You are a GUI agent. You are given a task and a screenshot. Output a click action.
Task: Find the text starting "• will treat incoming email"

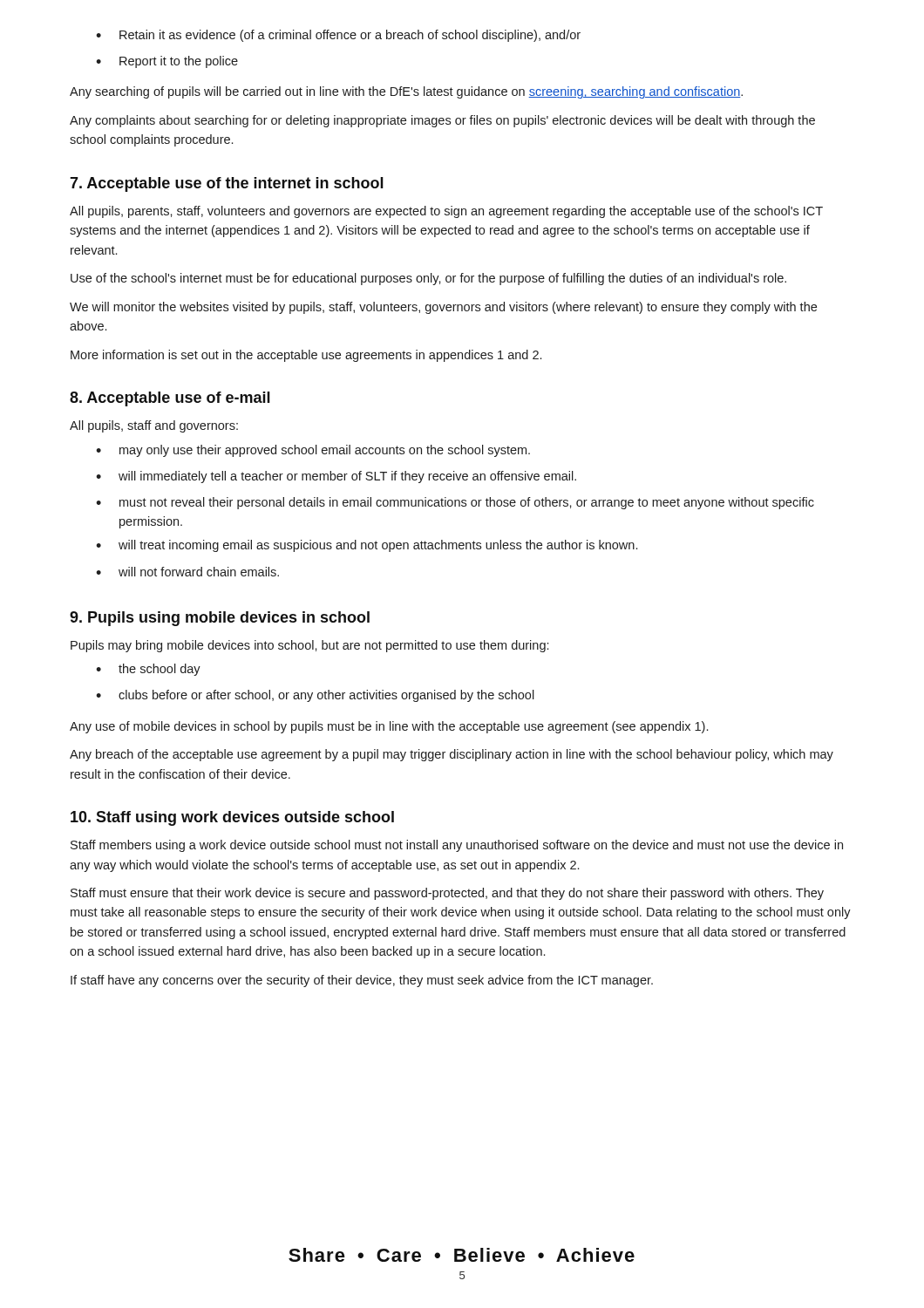[475, 547]
